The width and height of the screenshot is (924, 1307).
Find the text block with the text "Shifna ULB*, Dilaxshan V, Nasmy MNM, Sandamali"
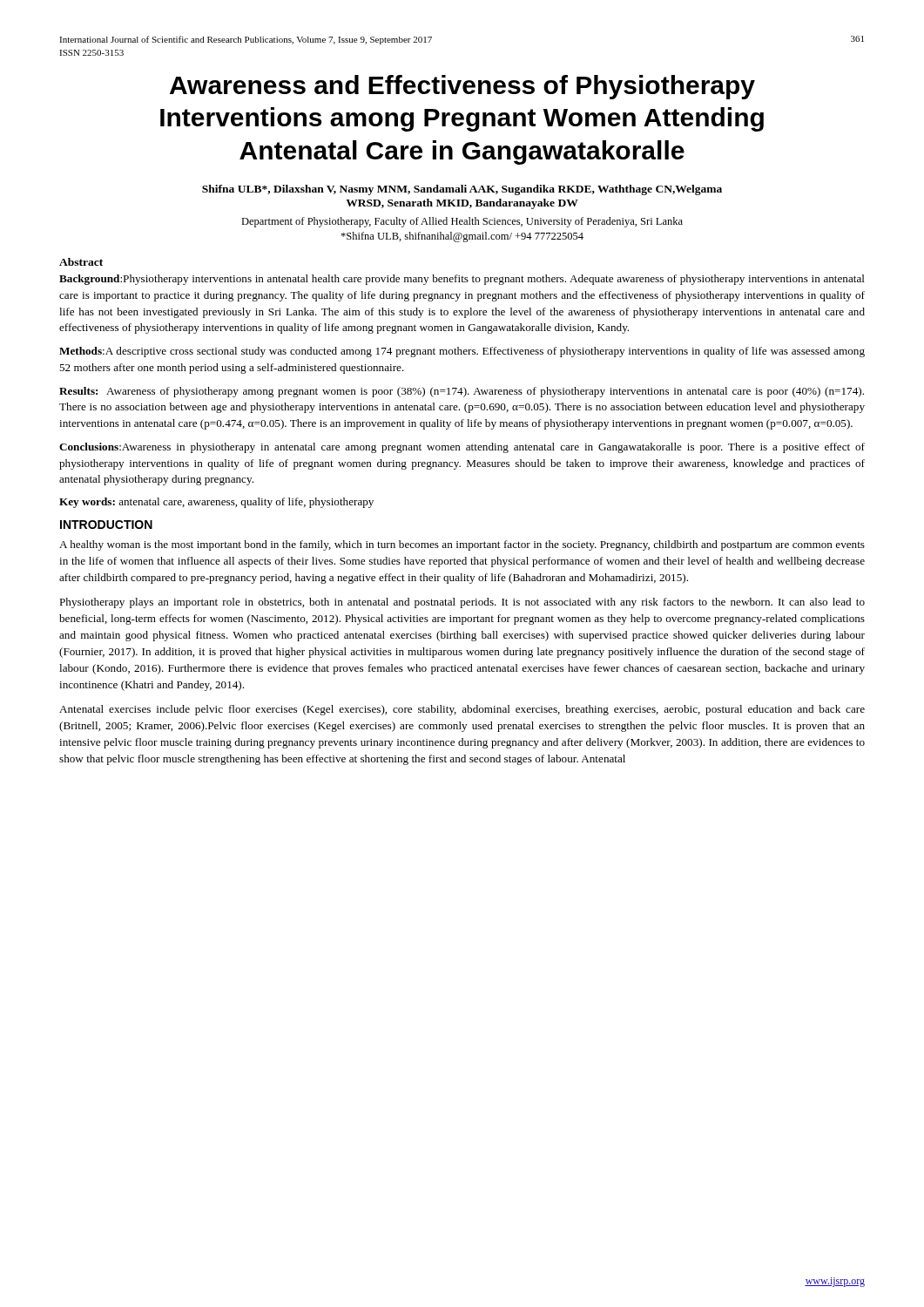(x=462, y=196)
